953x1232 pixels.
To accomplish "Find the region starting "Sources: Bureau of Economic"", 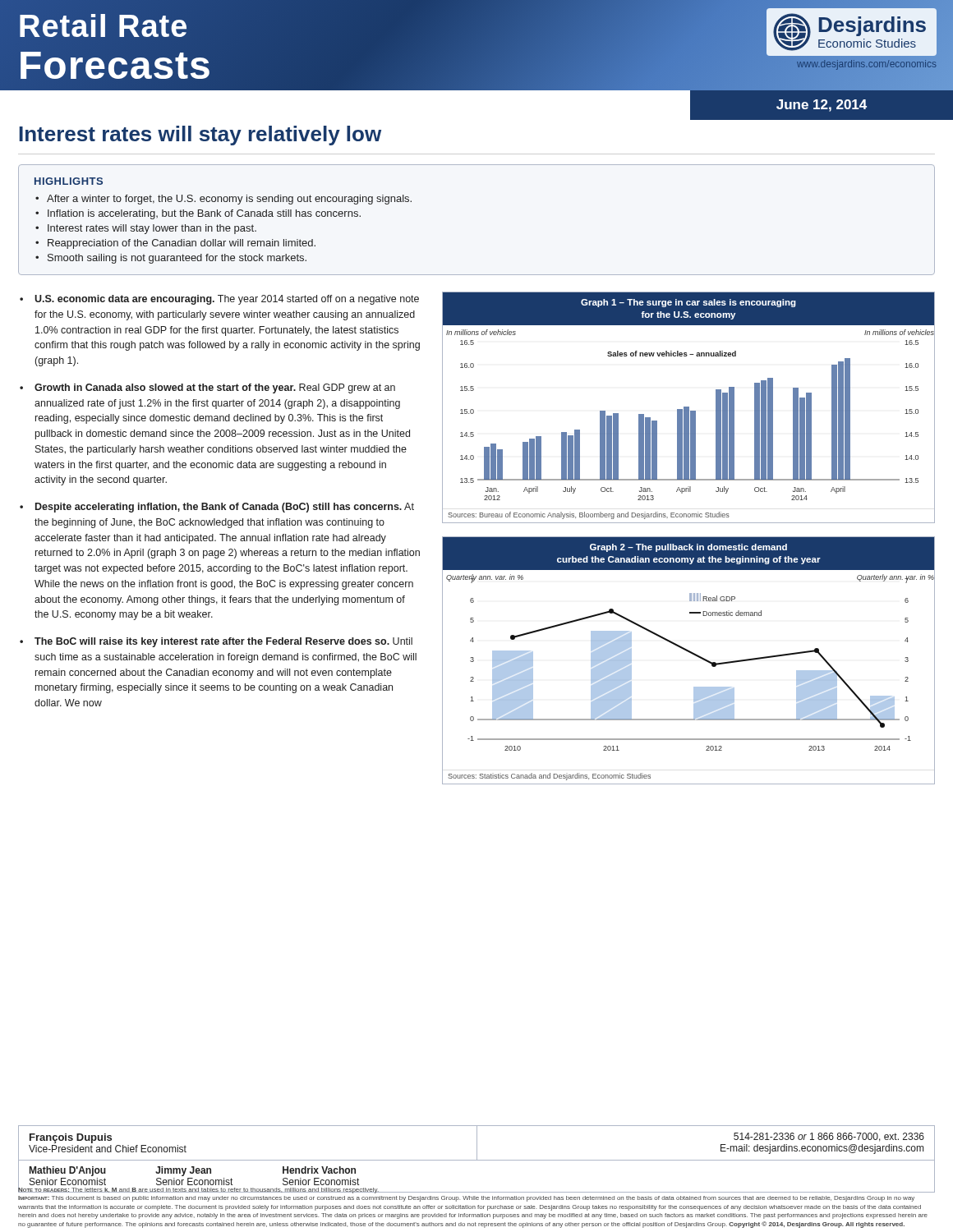I will point(588,515).
